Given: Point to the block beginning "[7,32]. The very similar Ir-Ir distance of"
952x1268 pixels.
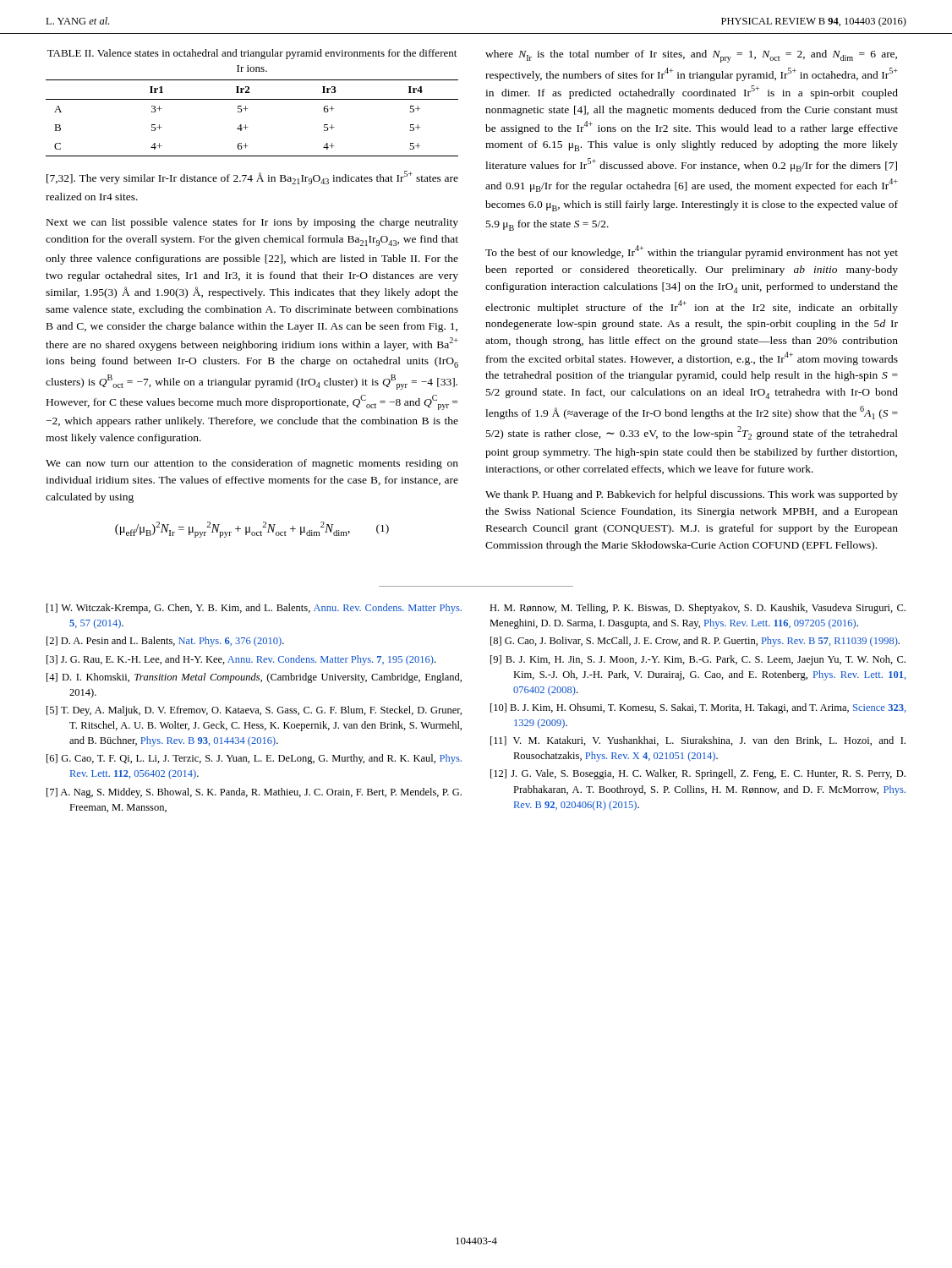Looking at the screenshot, I should [x=252, y=186].
